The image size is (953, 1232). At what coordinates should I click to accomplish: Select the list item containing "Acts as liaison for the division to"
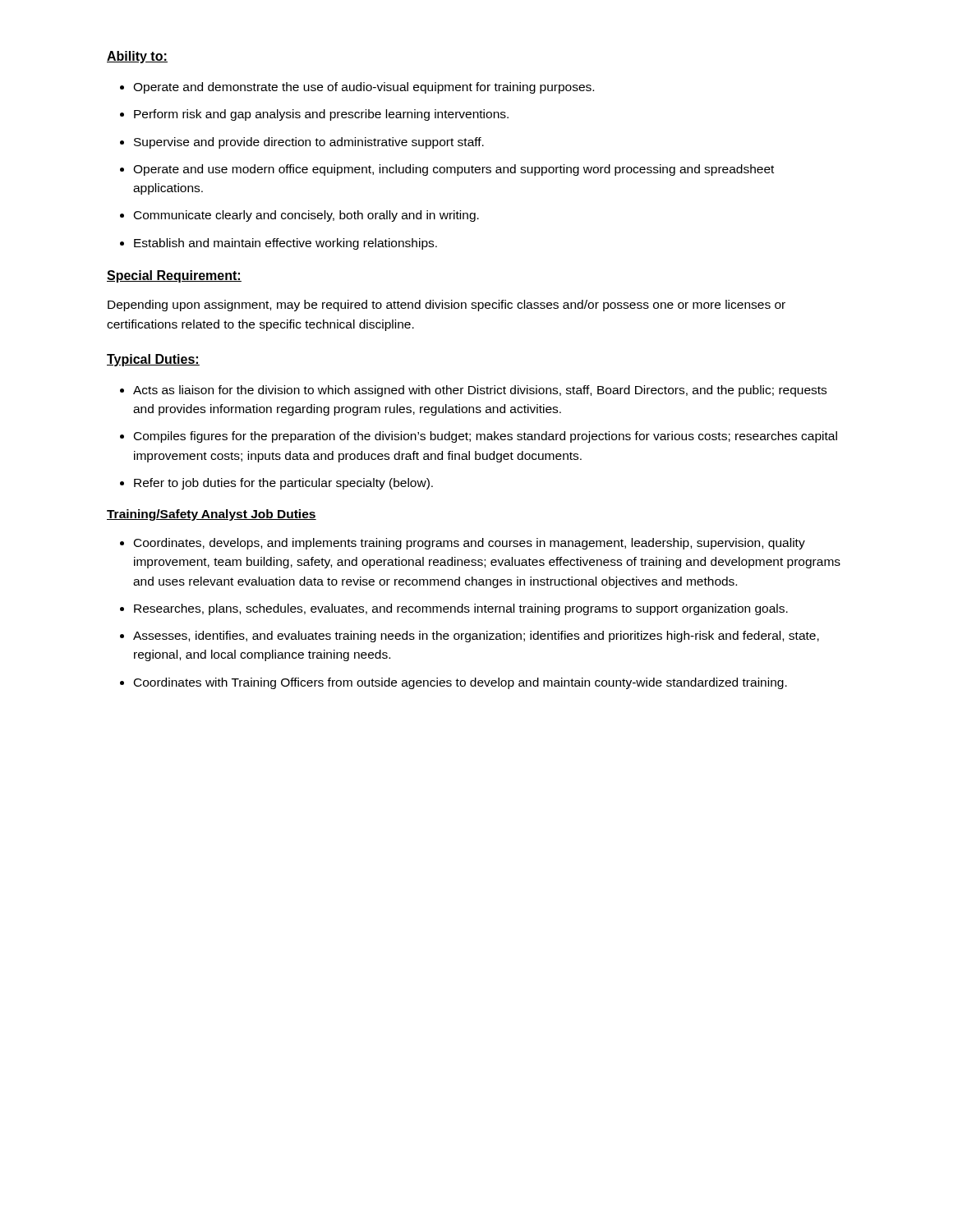click(x=490, y=399)
